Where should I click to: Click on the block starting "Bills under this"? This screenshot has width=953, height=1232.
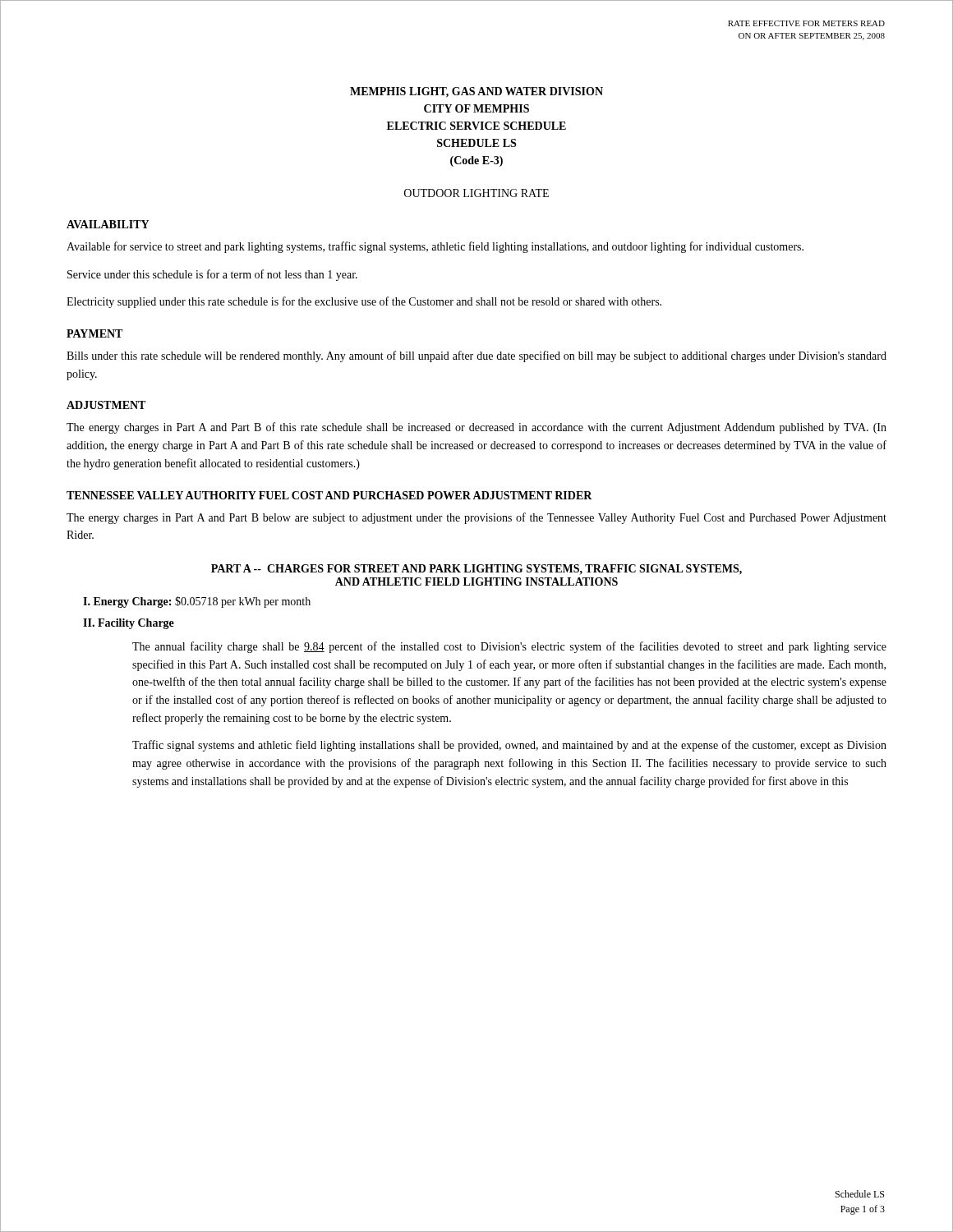476,365
